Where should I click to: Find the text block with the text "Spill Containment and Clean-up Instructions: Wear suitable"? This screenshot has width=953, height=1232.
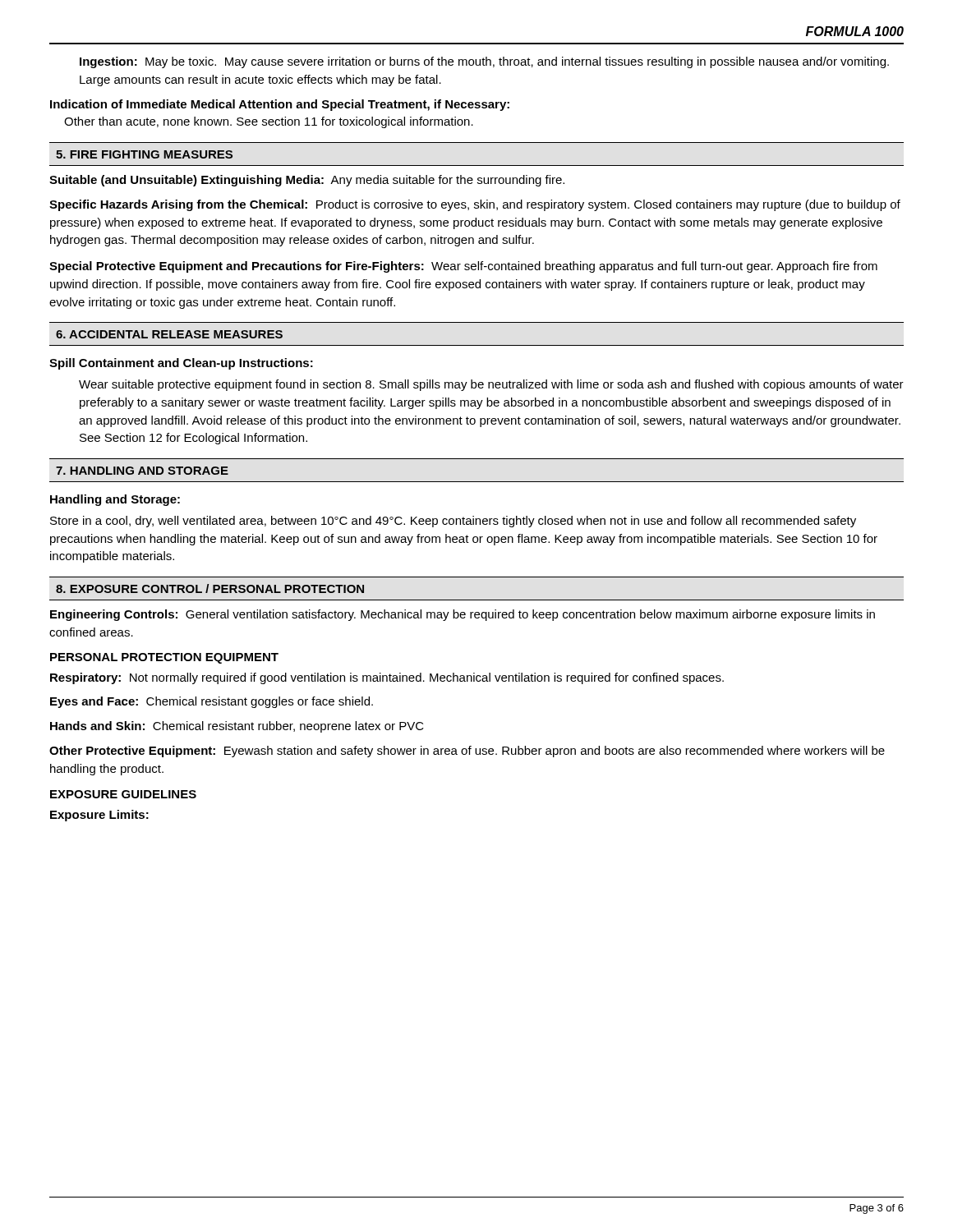476,401
